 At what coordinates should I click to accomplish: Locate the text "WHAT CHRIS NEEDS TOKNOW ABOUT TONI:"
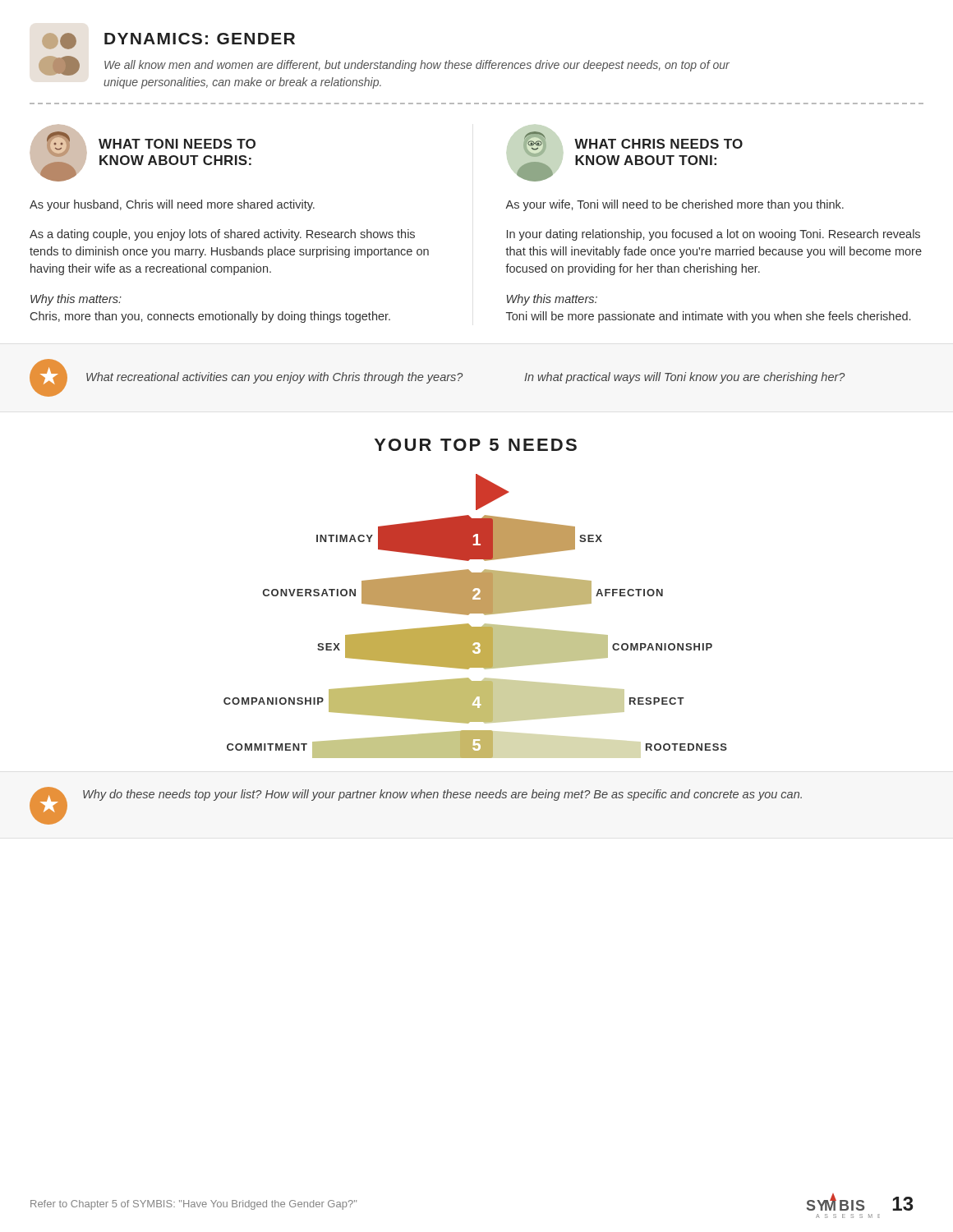pos(659,153)
